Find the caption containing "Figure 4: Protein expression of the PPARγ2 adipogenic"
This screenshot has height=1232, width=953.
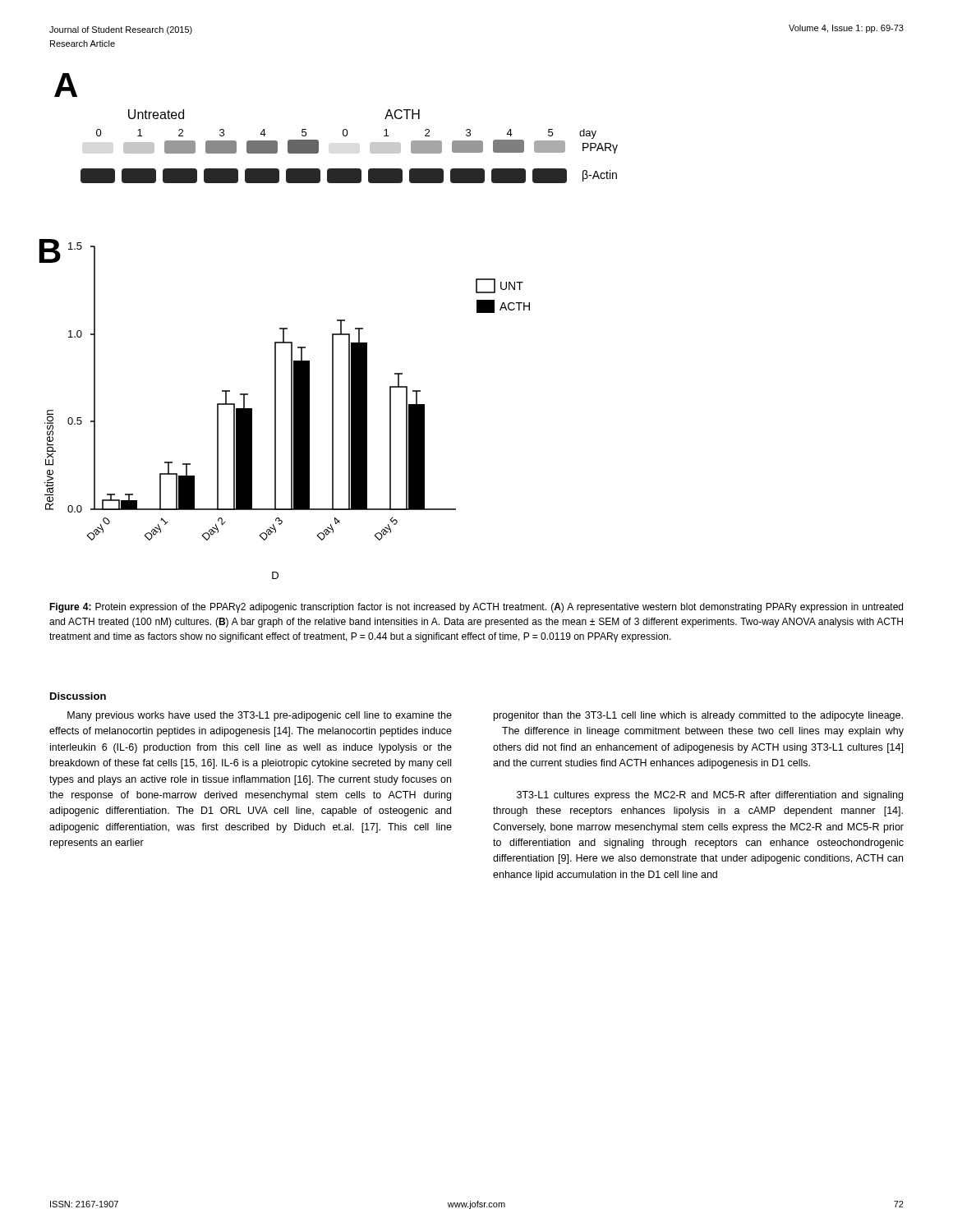pyautogui.click(x=476, y=622)
